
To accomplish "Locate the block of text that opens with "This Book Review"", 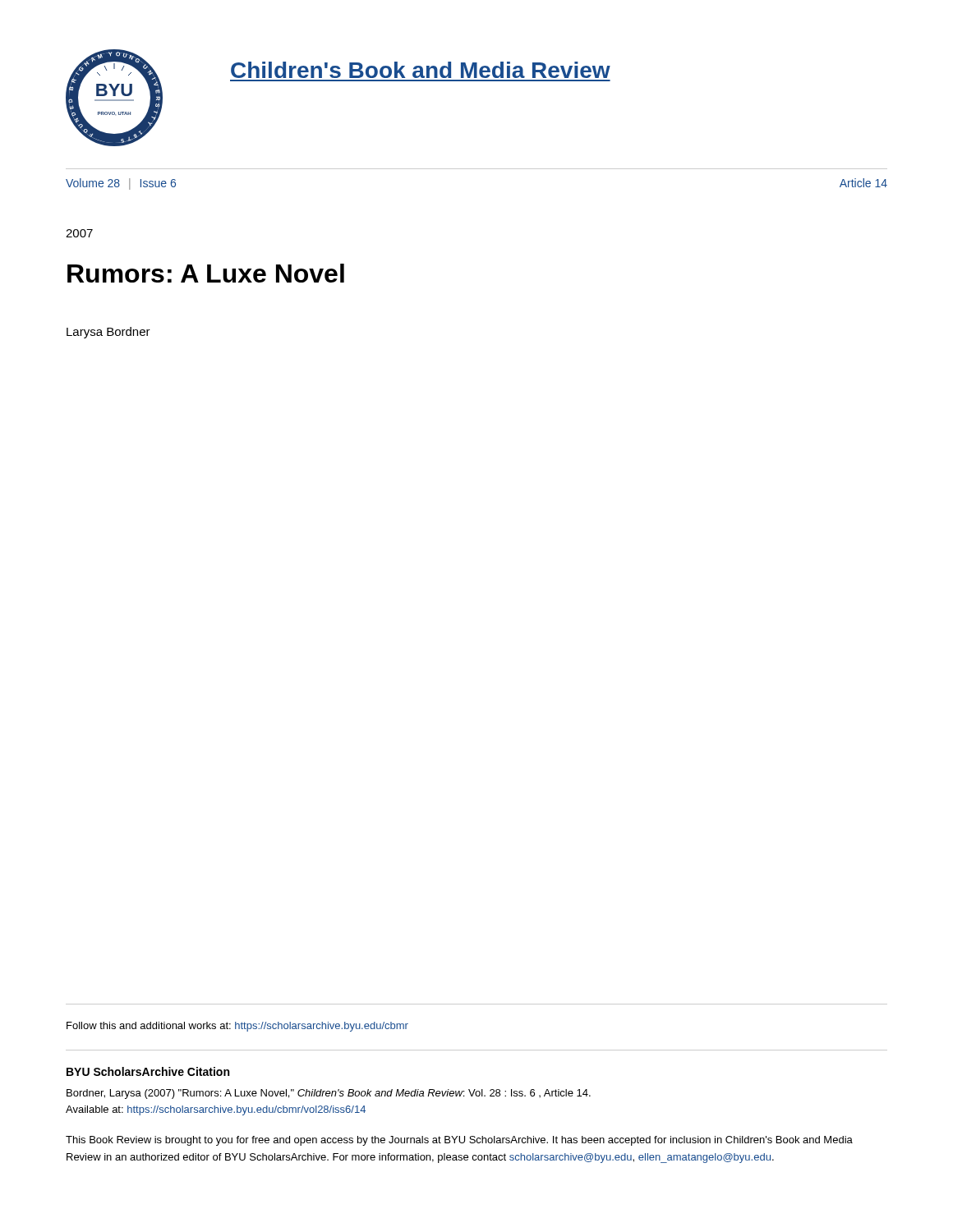I will pos(459,1148).
